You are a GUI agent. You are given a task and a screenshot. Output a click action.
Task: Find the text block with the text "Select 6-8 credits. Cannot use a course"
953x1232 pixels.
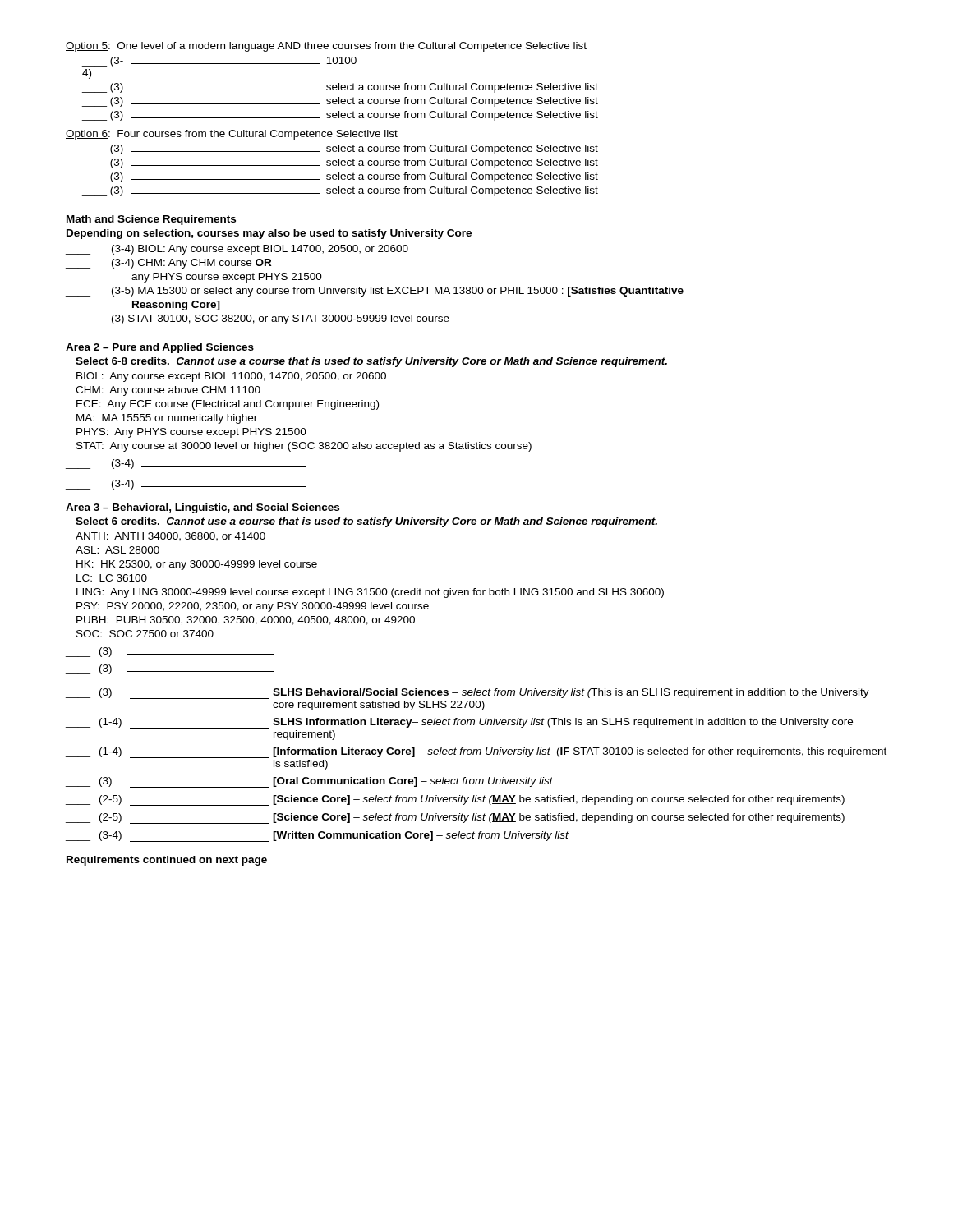pos(372,361)
